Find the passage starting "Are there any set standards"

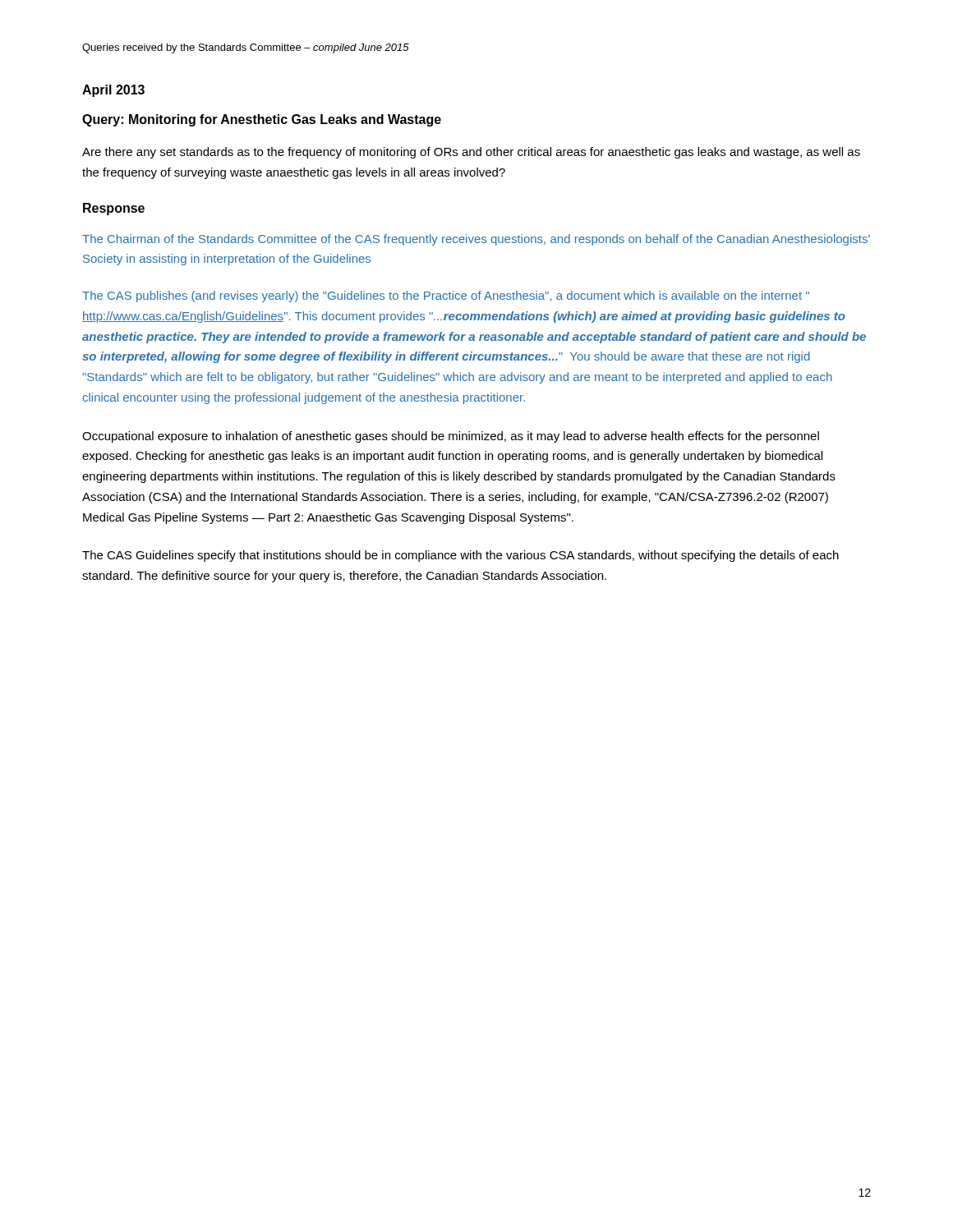tap(471, 162)
